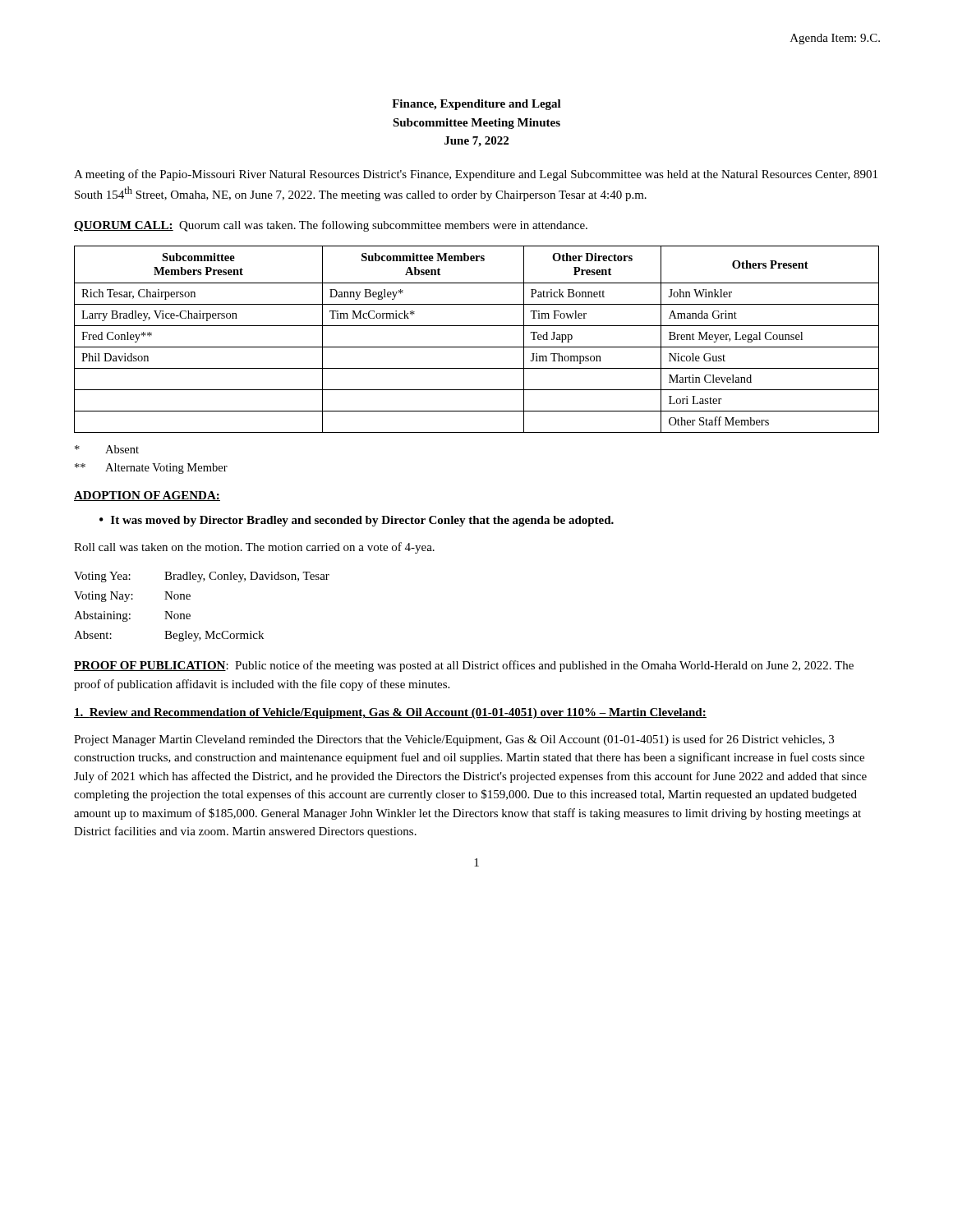Select the text block that reads "Roll call was taken on"
The height and width of the screenshot is (1232, 953).
point(255,547)
